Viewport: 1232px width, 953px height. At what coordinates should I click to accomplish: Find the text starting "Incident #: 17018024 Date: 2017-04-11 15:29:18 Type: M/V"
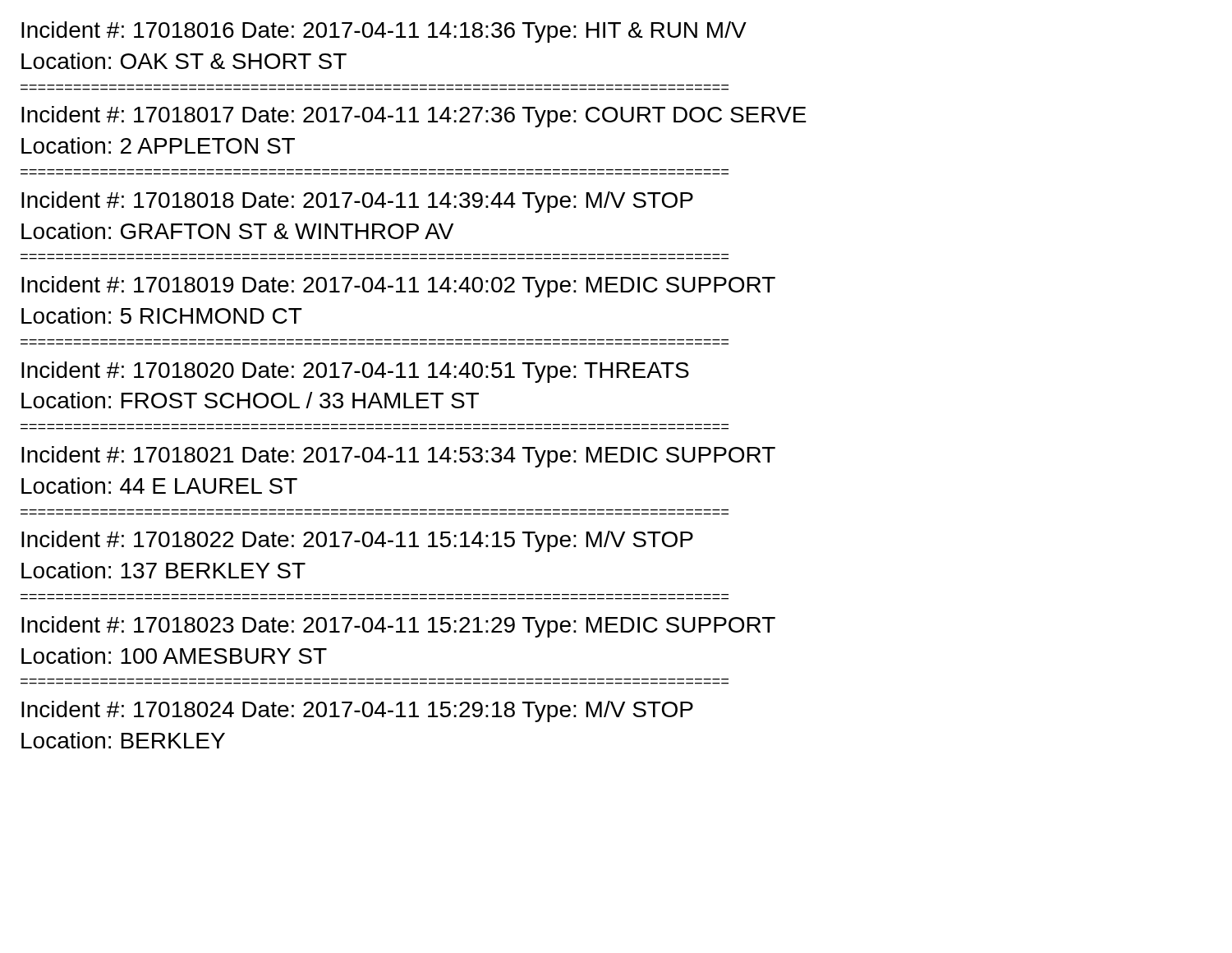click(x=616, y=725)
